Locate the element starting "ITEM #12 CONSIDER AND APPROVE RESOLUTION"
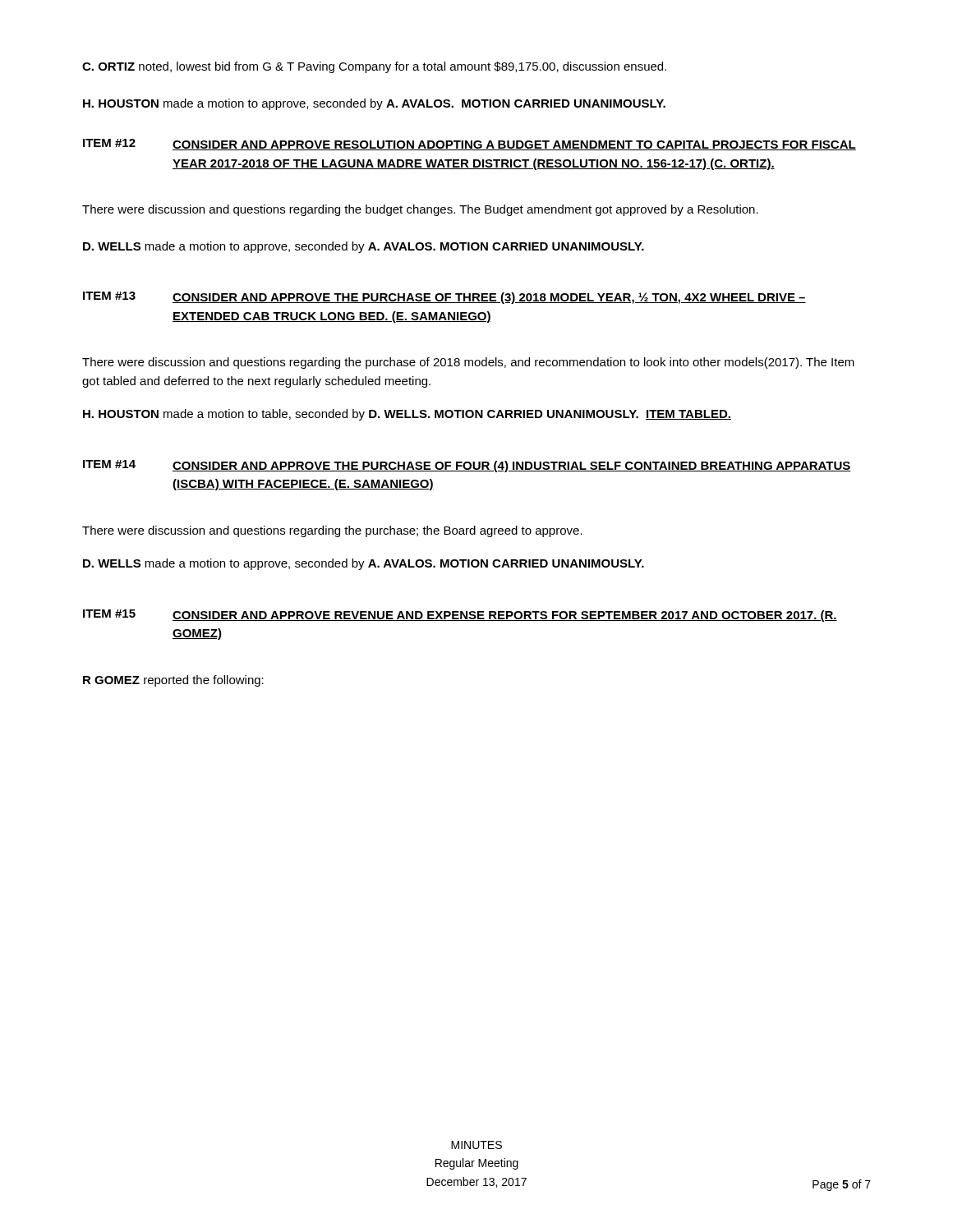This screenshot has width=953, height=1232. coord(476,154)
